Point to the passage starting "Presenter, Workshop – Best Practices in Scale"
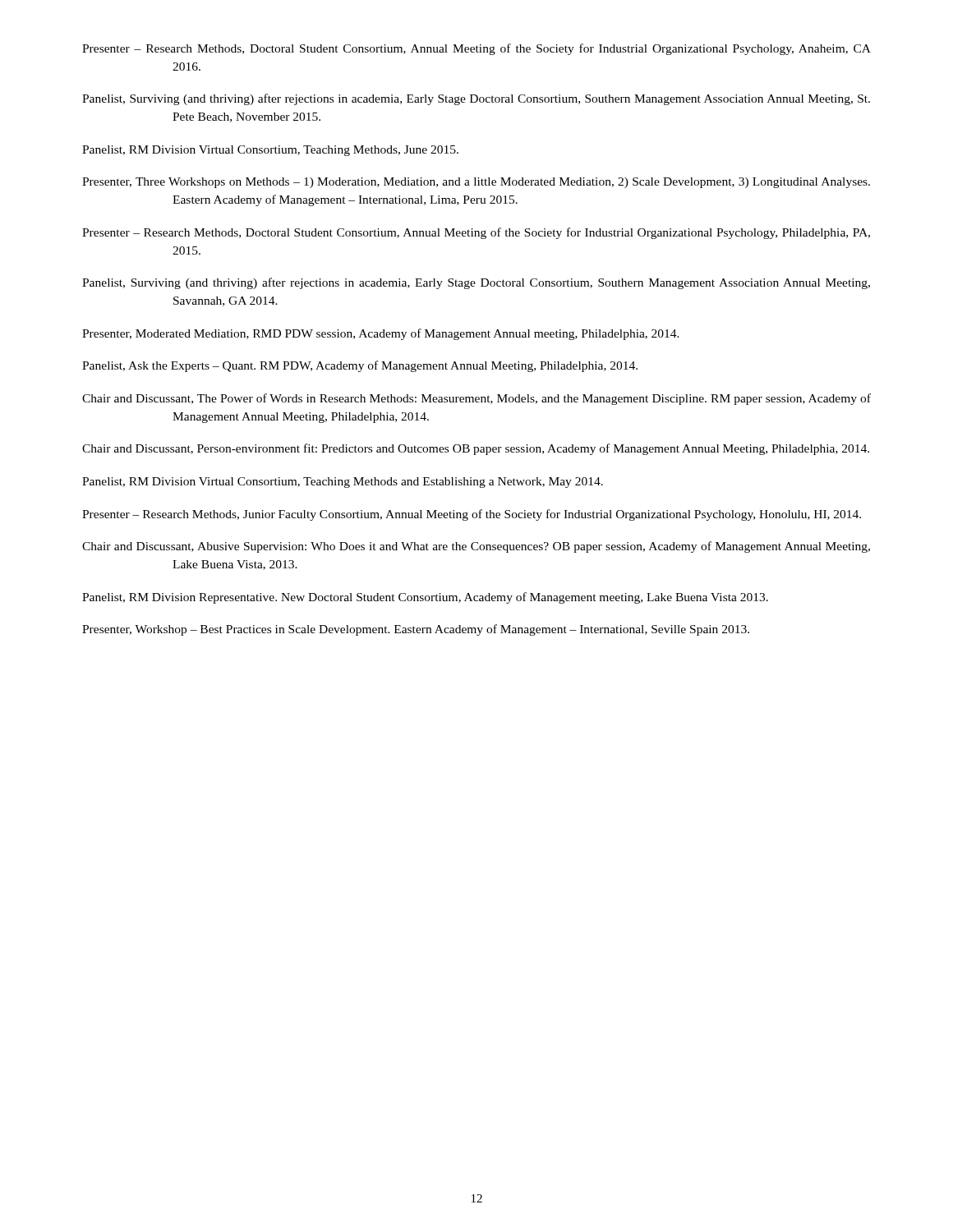This screenshot has width=953, height=1232. pyautogui.click(x=416, y=629)
